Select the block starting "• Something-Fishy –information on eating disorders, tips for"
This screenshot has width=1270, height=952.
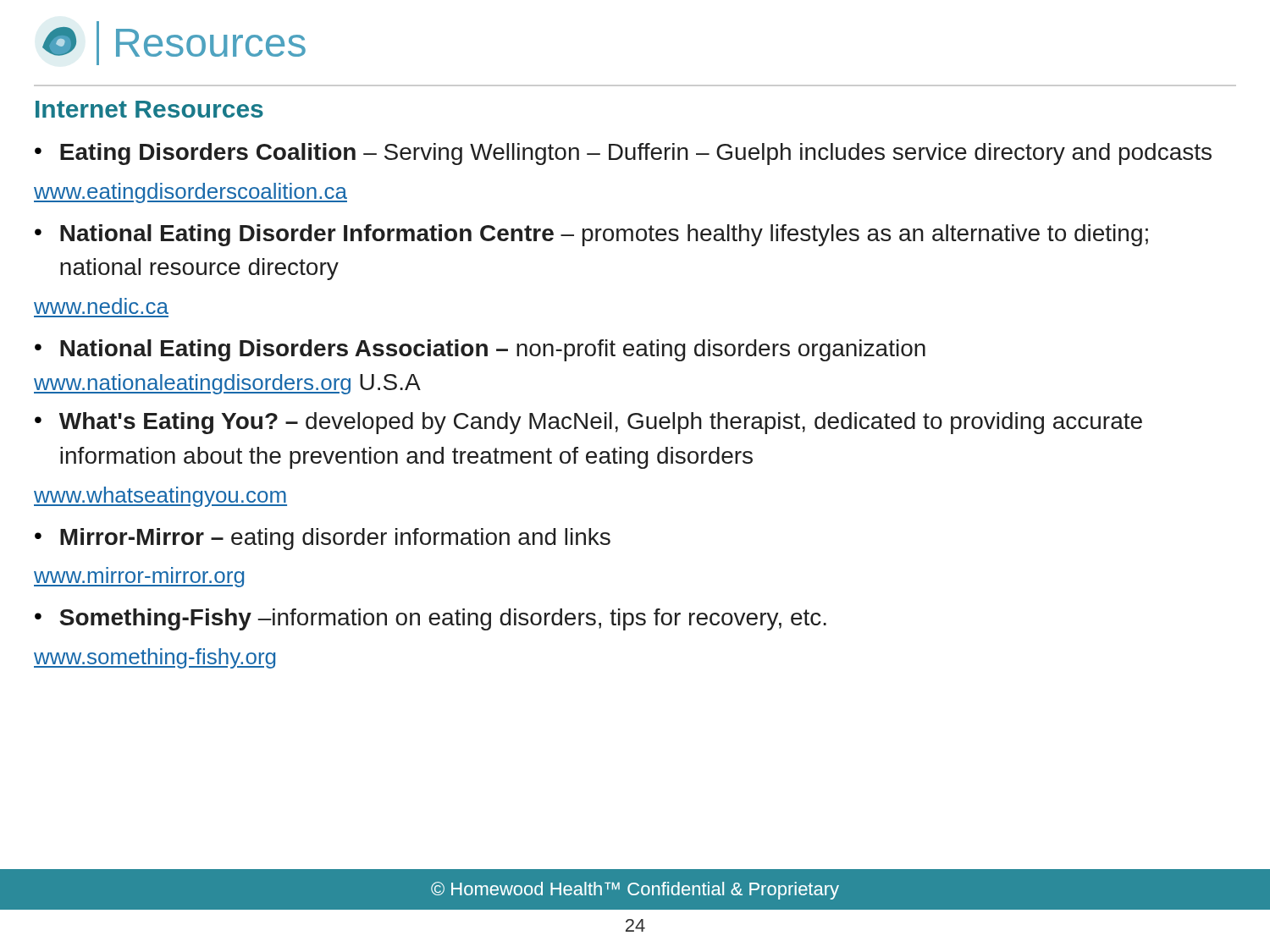pyautogui.click(x=635, y=618)
